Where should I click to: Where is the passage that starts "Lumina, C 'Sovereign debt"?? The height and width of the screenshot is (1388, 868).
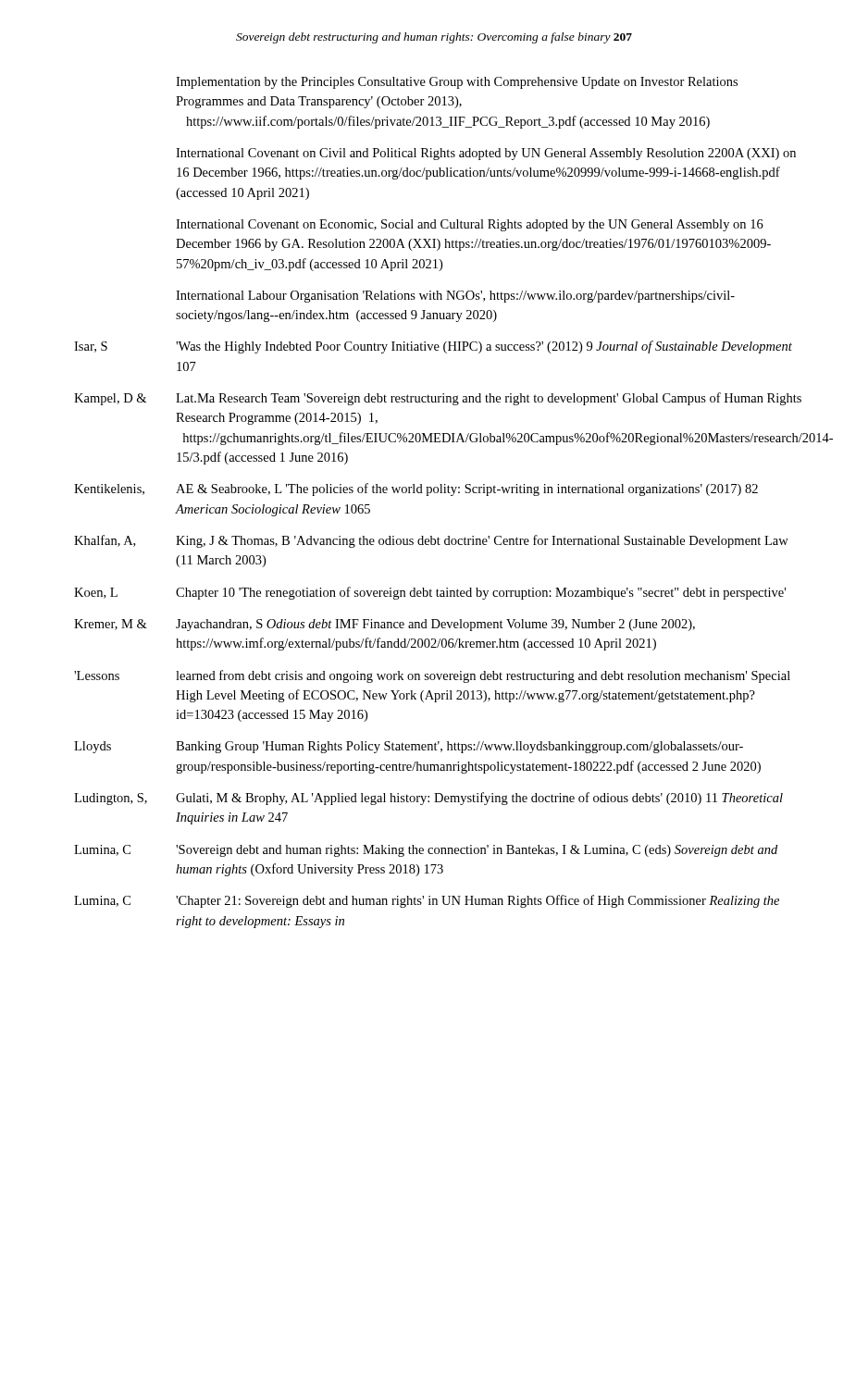440,860
